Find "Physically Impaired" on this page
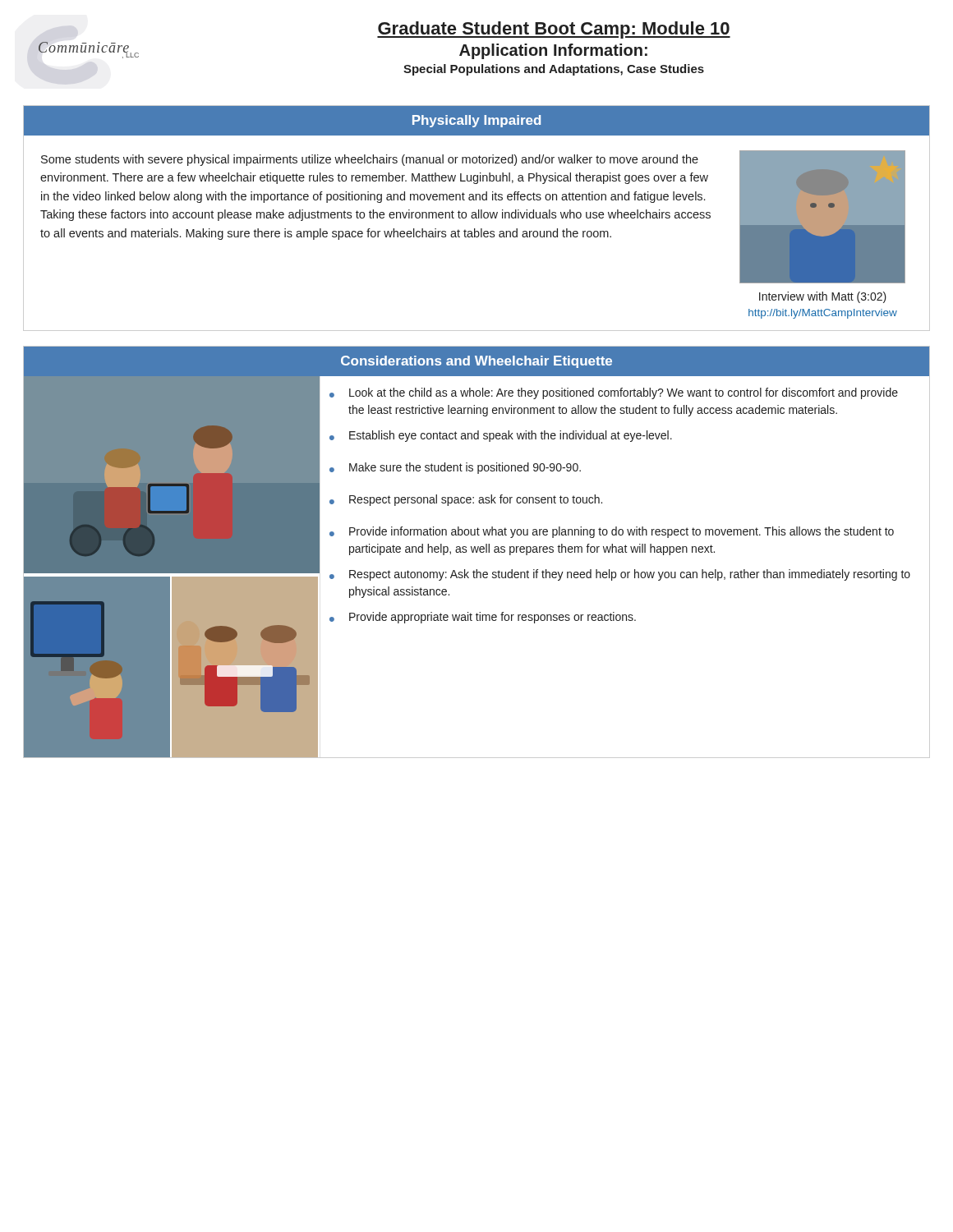The height and width of the screenshot is (1232, 953). pos(476,120)
